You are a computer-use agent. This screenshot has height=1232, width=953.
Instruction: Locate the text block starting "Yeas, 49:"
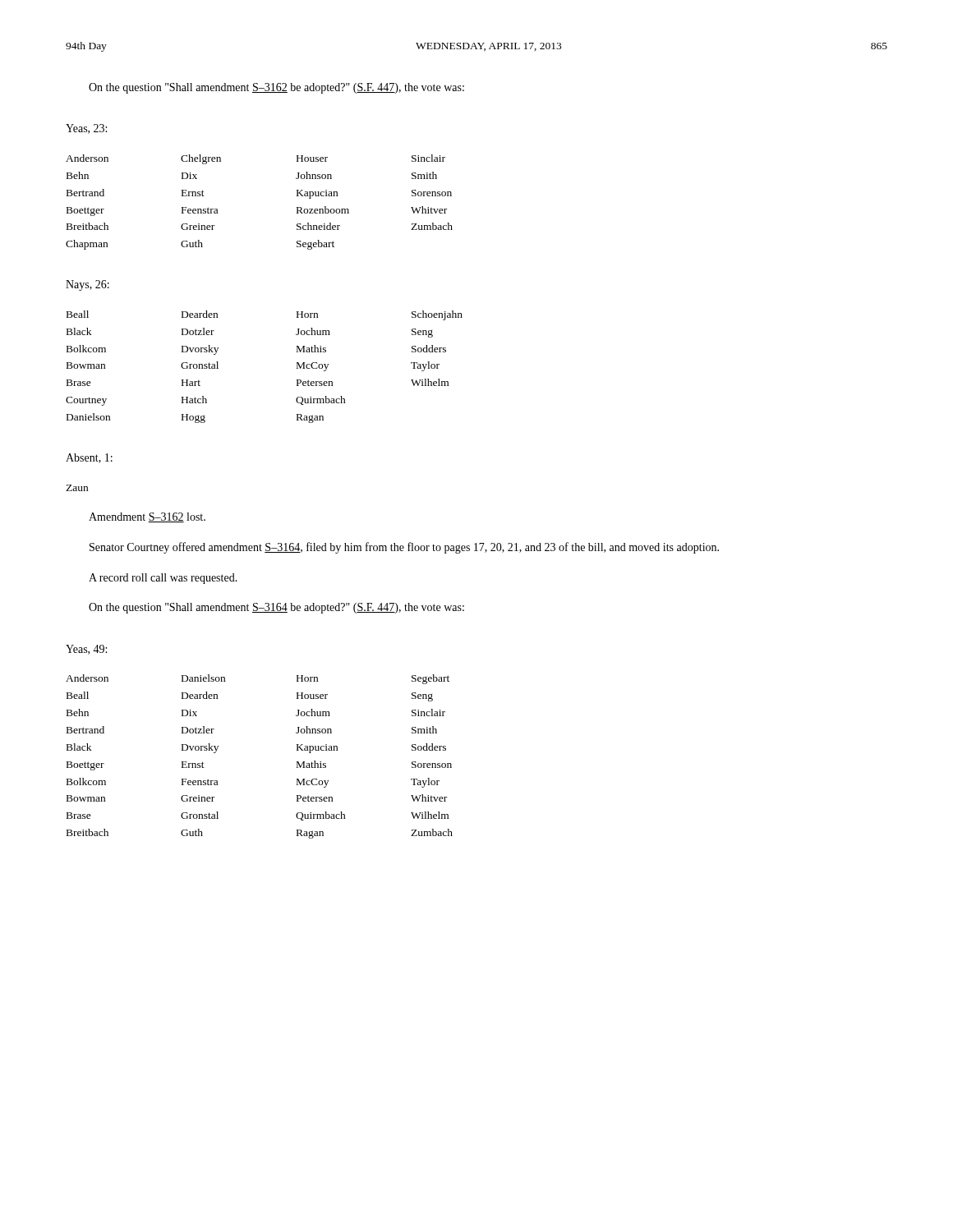(x=87, y=649)
